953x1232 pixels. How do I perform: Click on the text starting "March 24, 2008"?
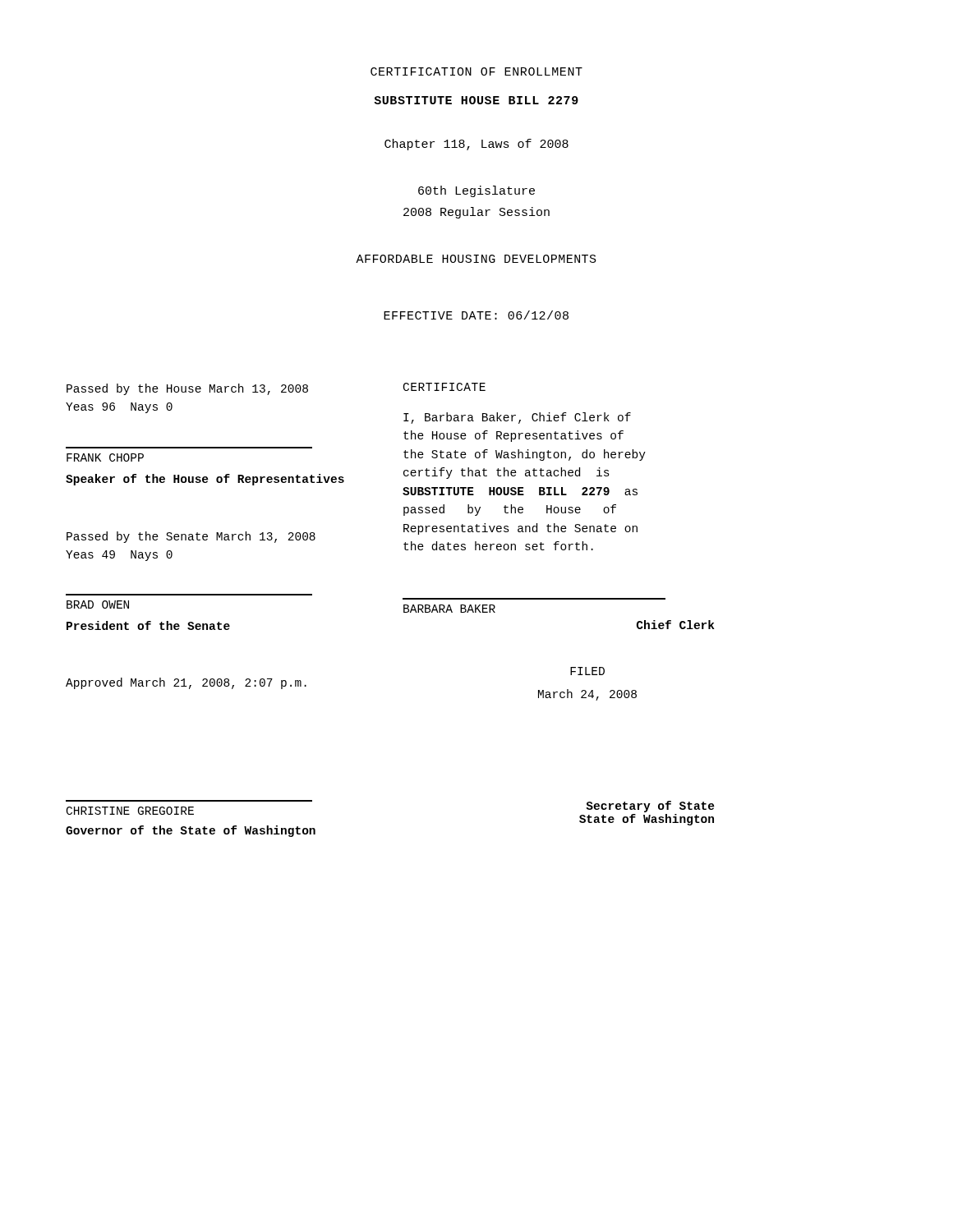587,695
